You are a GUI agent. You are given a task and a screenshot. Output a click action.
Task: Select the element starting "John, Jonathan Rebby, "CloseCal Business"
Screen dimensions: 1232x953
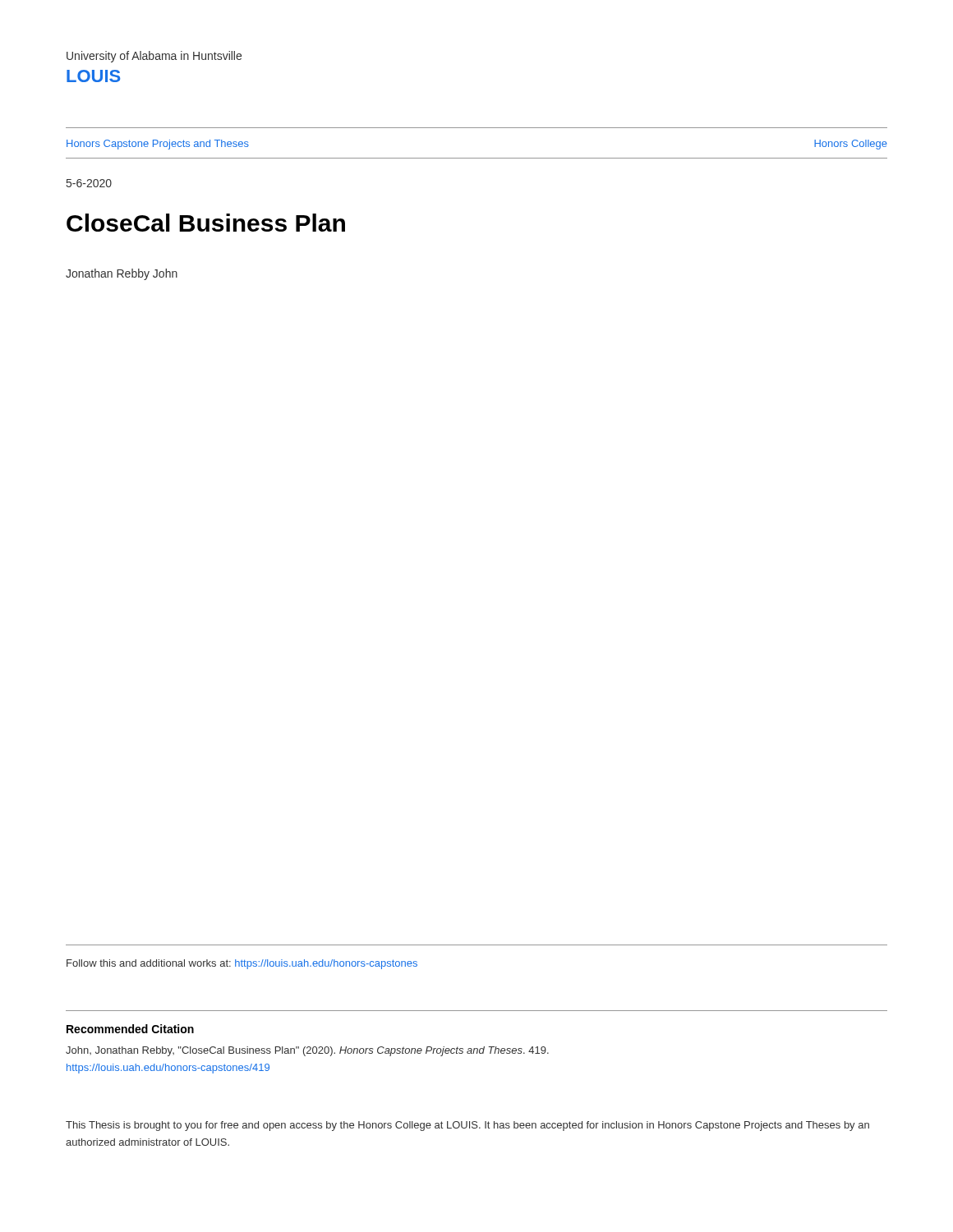click(307, 1059)
